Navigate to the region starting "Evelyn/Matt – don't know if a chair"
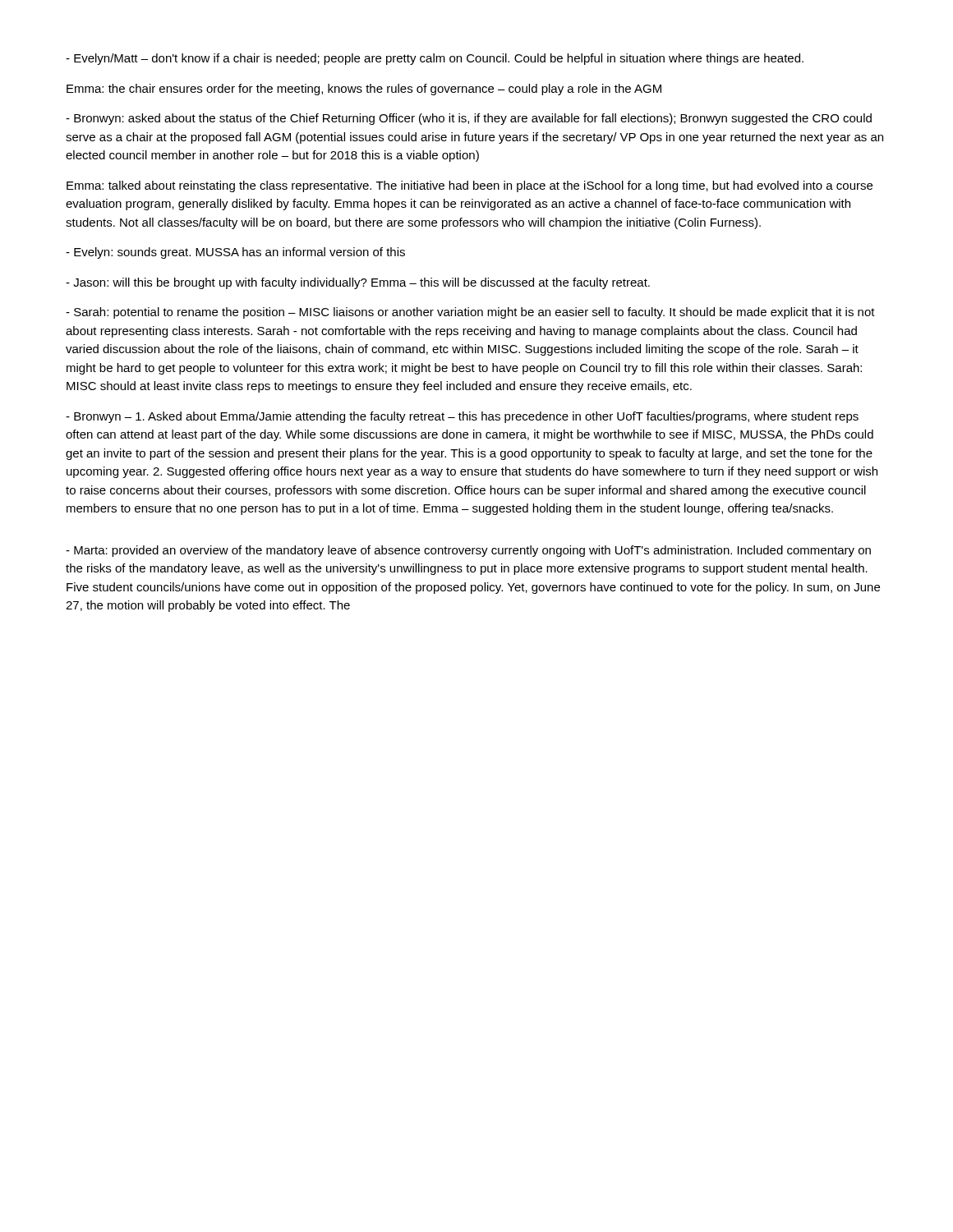Image resolution: width=953 pixels, height=1232 pixels. [x=435, y=58]
